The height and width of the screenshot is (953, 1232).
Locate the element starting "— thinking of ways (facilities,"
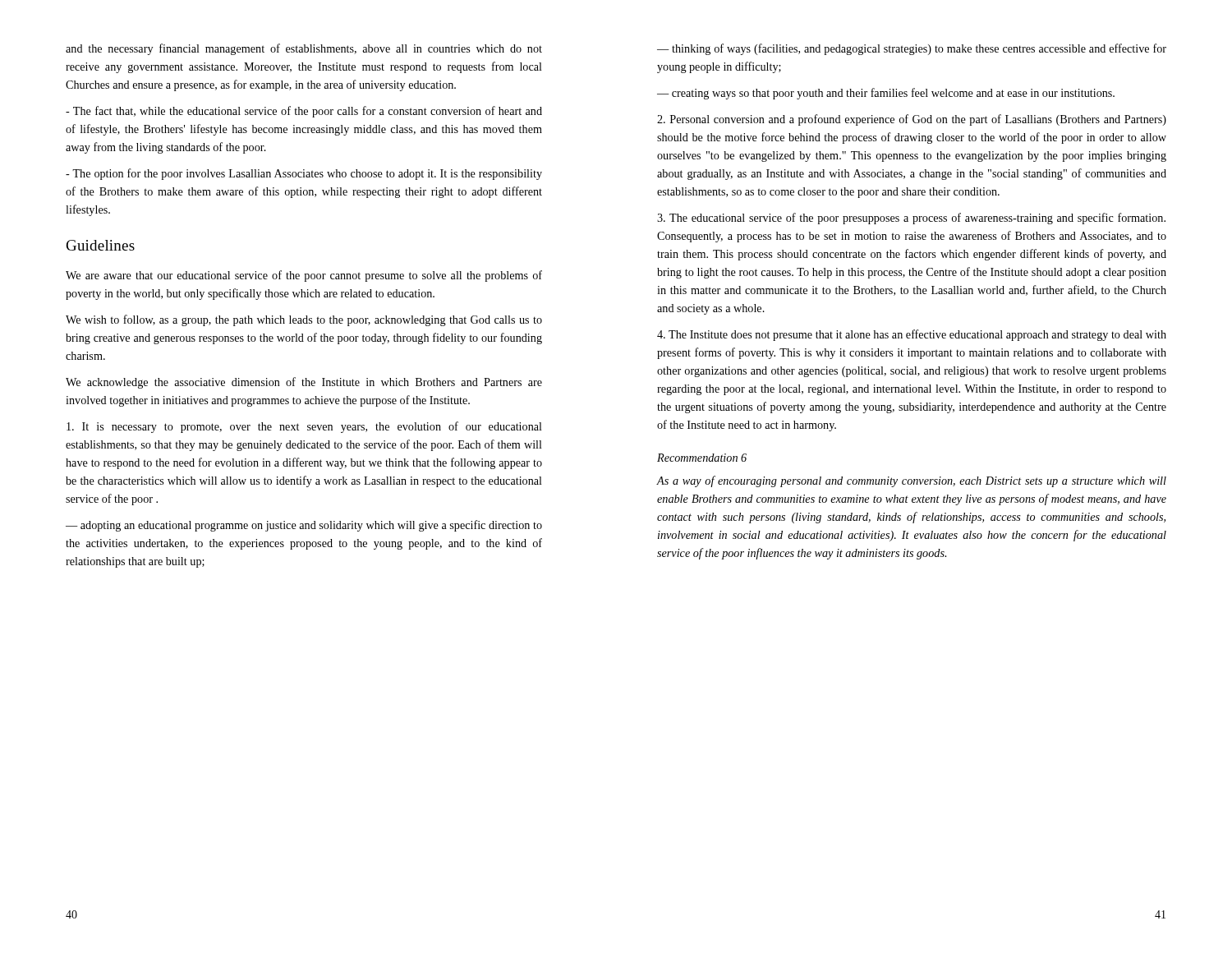tap(912, 58)
